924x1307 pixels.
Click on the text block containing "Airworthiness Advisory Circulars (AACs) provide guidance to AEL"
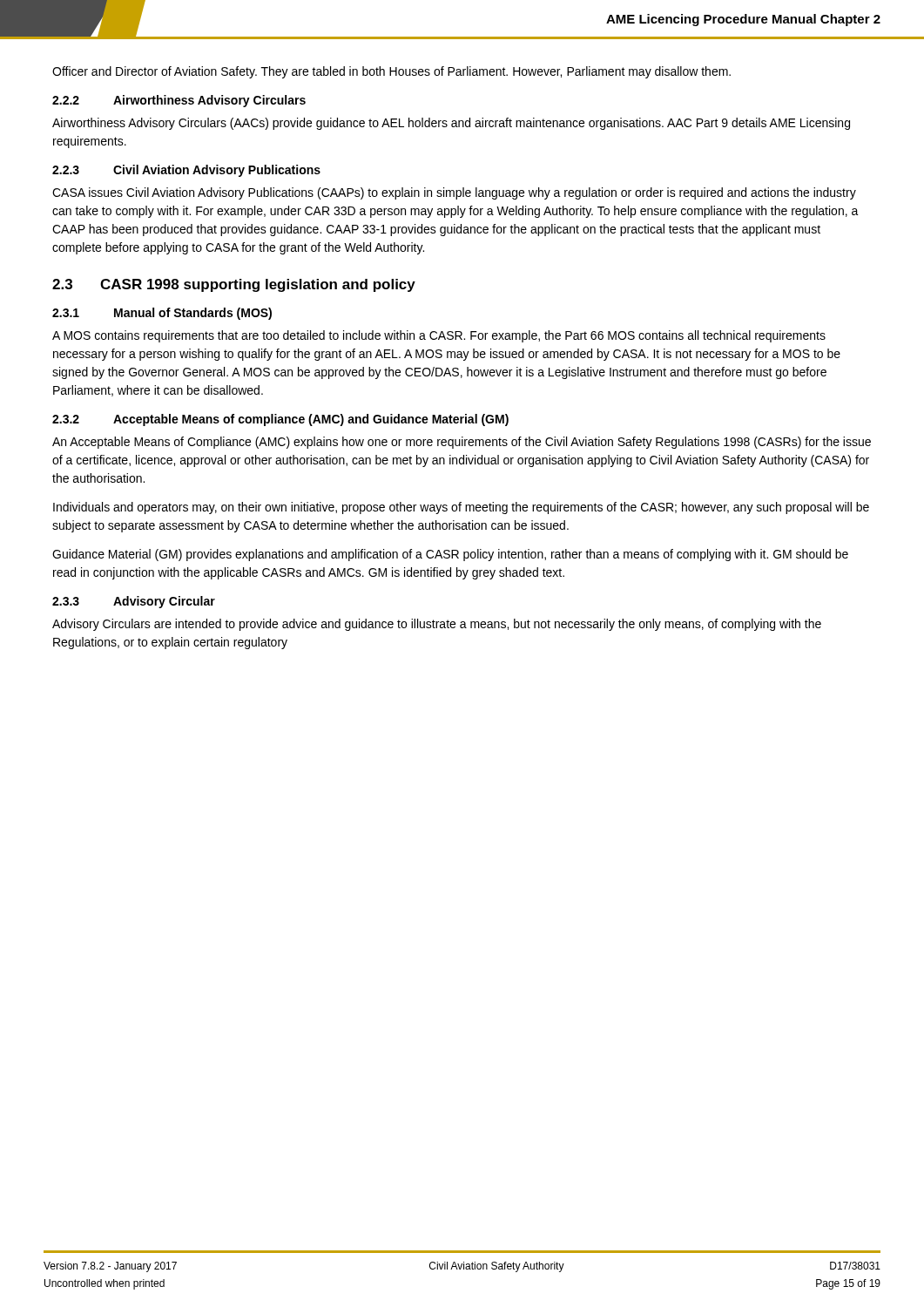pyautogui.click(x=452, y=132)
